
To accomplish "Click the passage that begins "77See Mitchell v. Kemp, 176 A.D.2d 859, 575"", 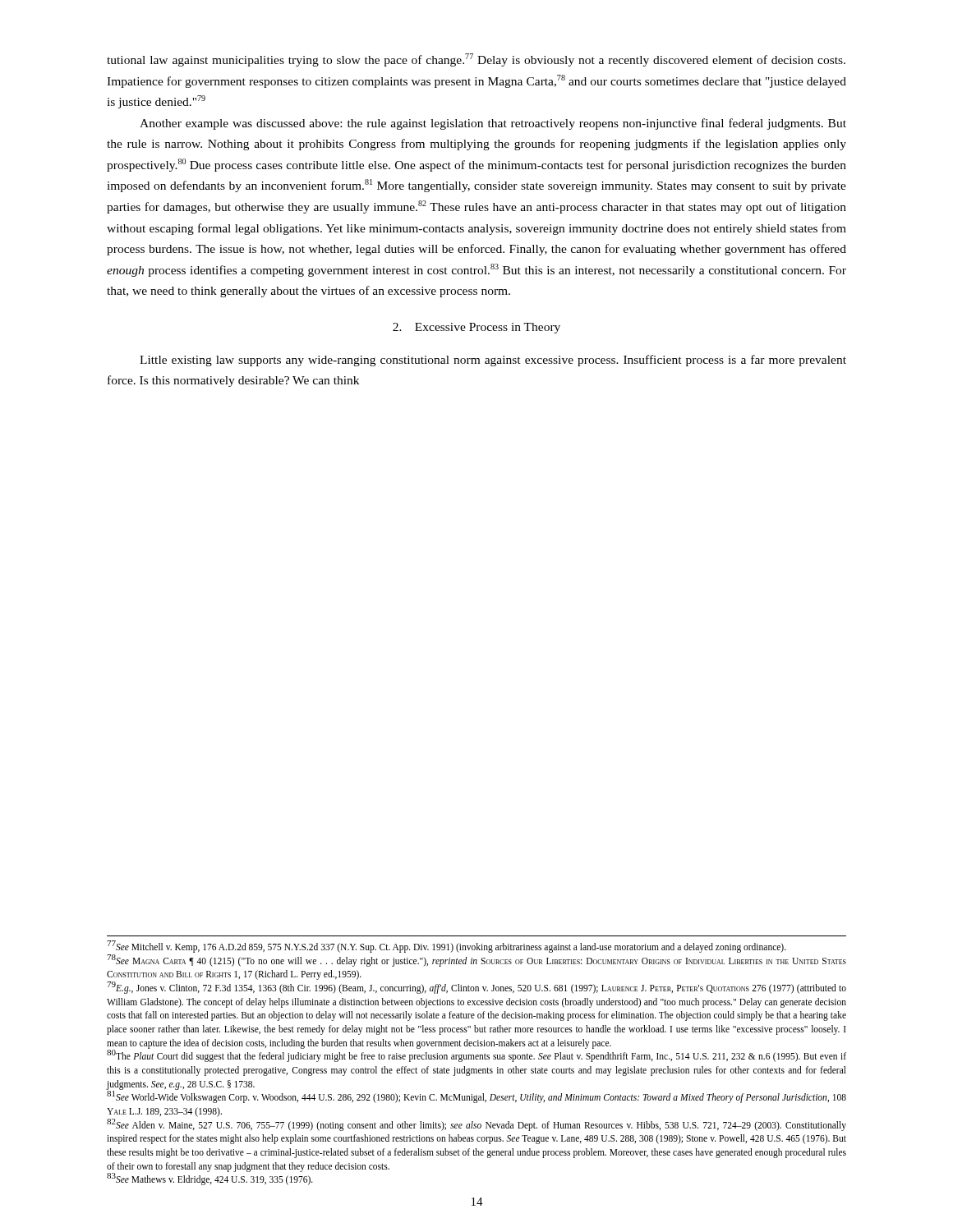I will 476,947.
